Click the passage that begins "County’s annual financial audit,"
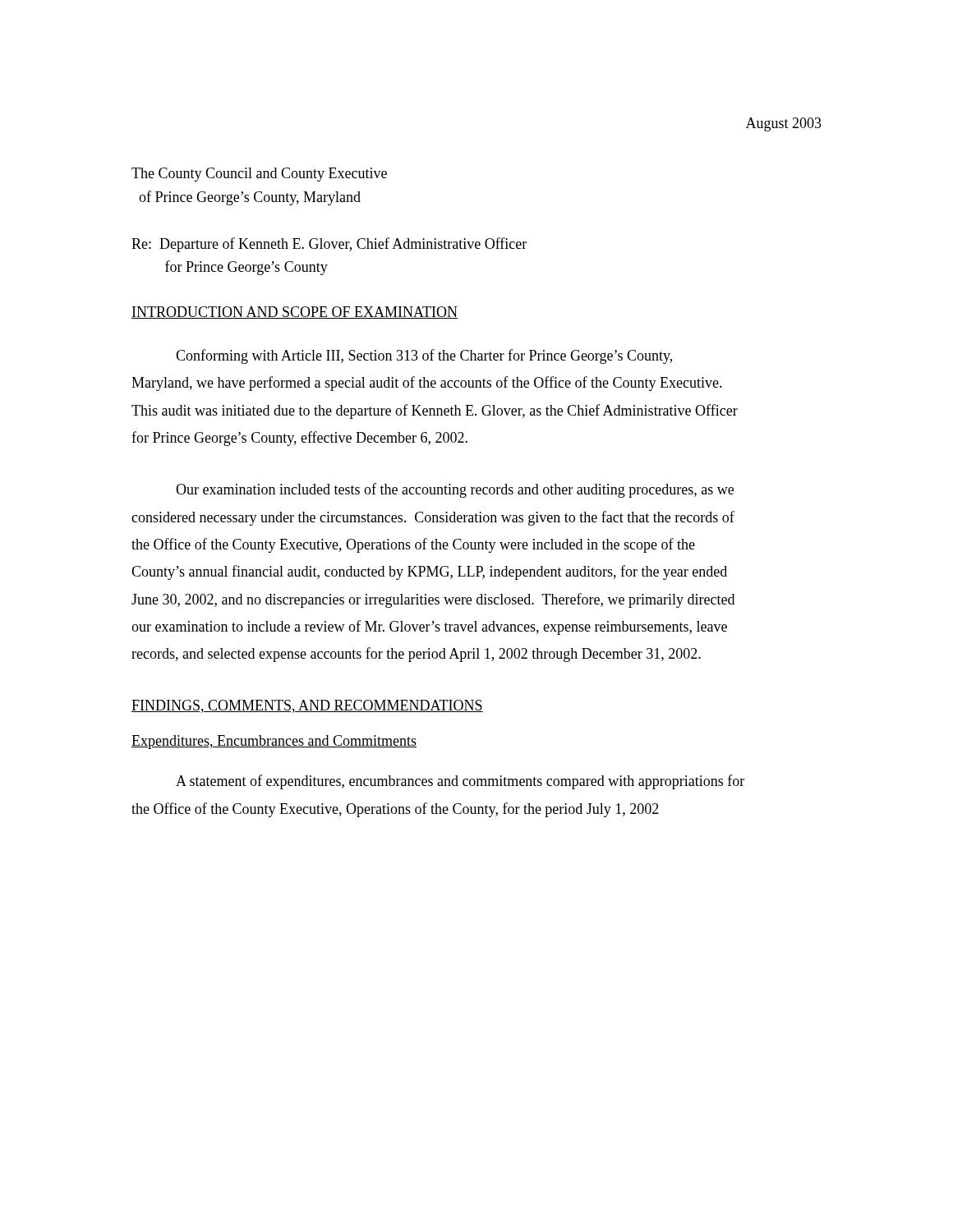This screenshot has height=1232, width=953. coord(429,572)
